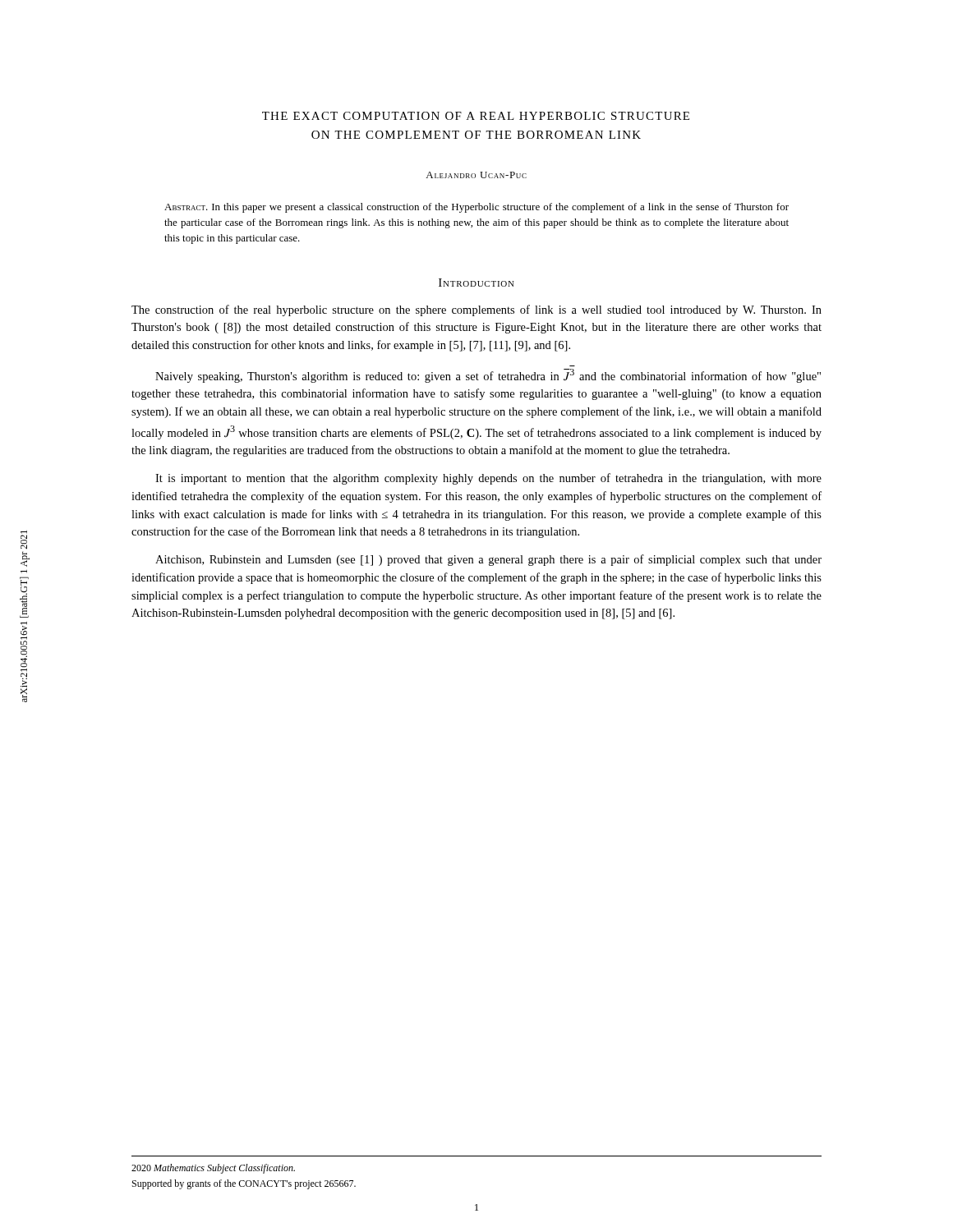The image size is (953, 1232).
Task: Find the region starting "Abstract. In this paper we present a classical"
Action: [476, 223]
